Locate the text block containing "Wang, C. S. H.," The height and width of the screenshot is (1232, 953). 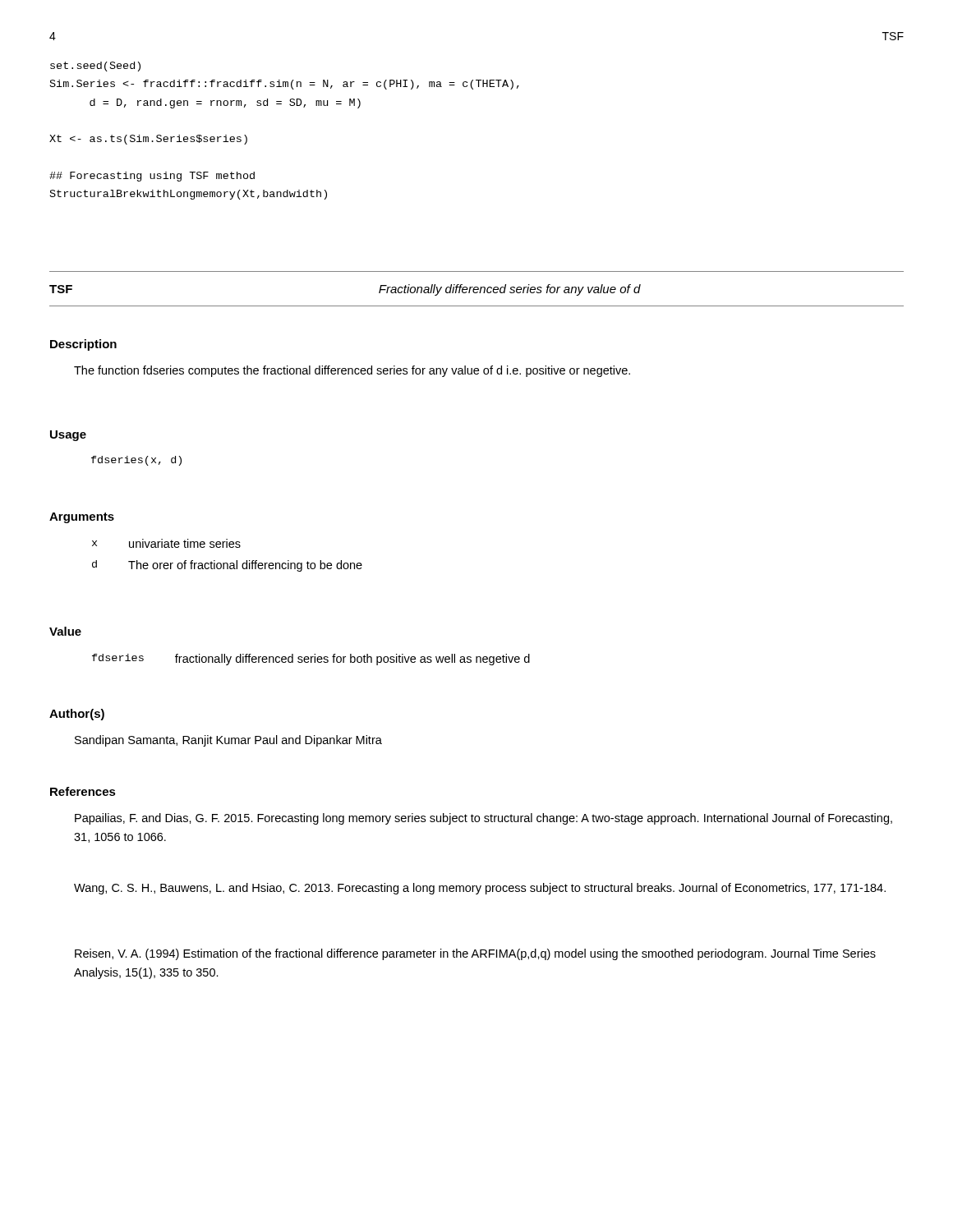[x=480, y=888]
